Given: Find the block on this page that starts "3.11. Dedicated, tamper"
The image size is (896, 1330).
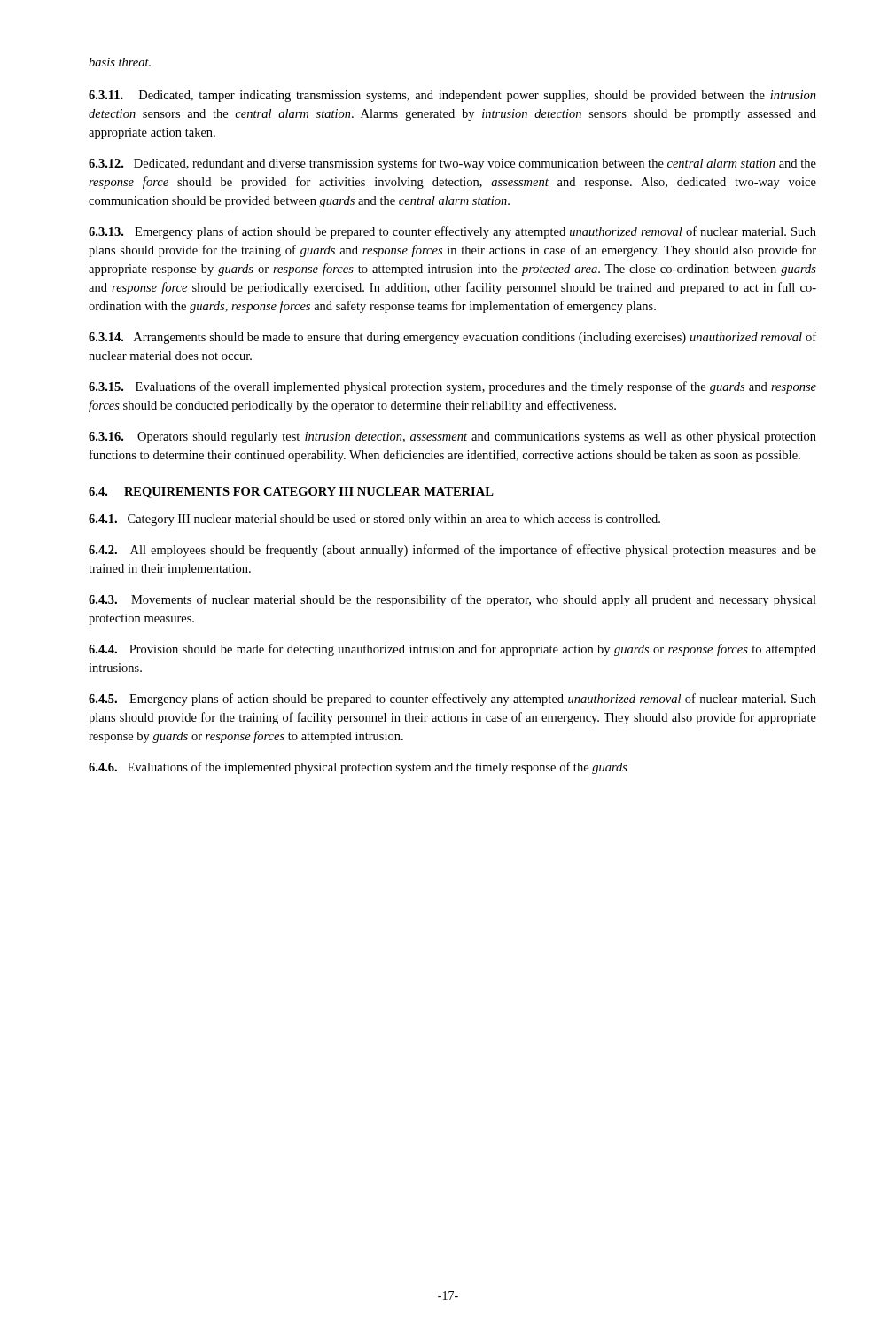Looking at the screenshot, I should point(452,114).
